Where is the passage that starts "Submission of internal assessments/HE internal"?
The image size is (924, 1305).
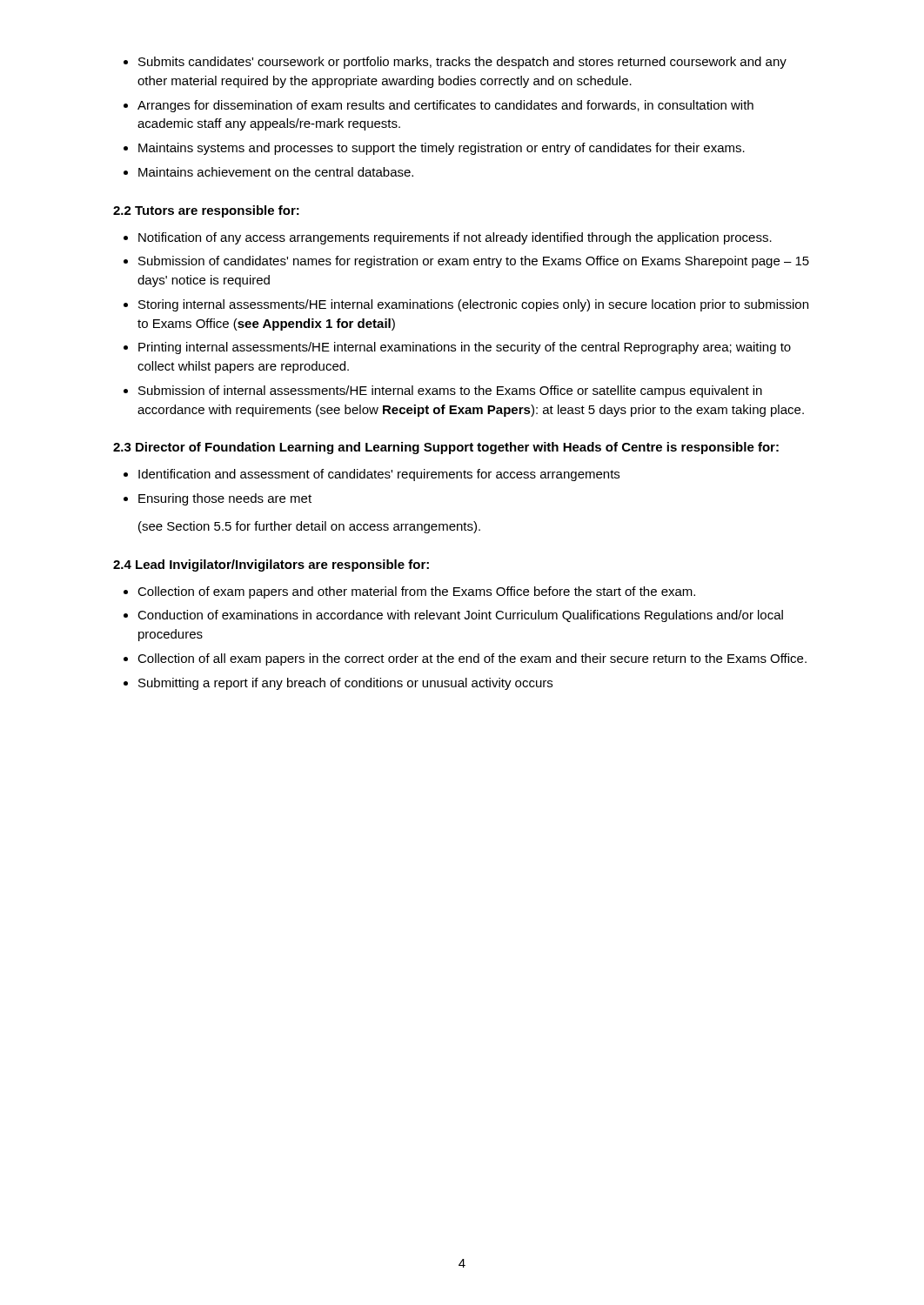point(474,400)
